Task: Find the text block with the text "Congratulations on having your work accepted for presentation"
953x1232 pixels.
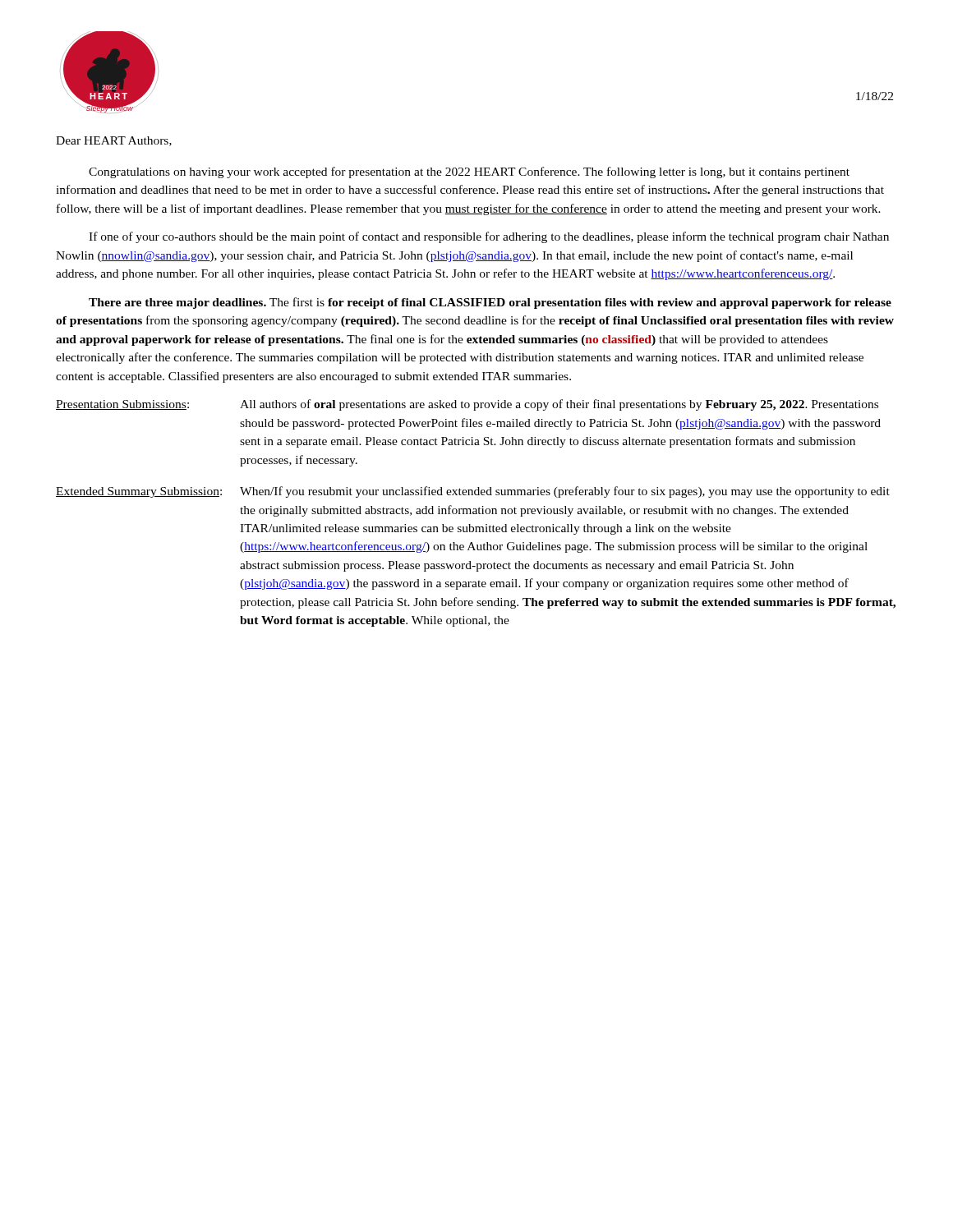Action: [x=476, y=190]
